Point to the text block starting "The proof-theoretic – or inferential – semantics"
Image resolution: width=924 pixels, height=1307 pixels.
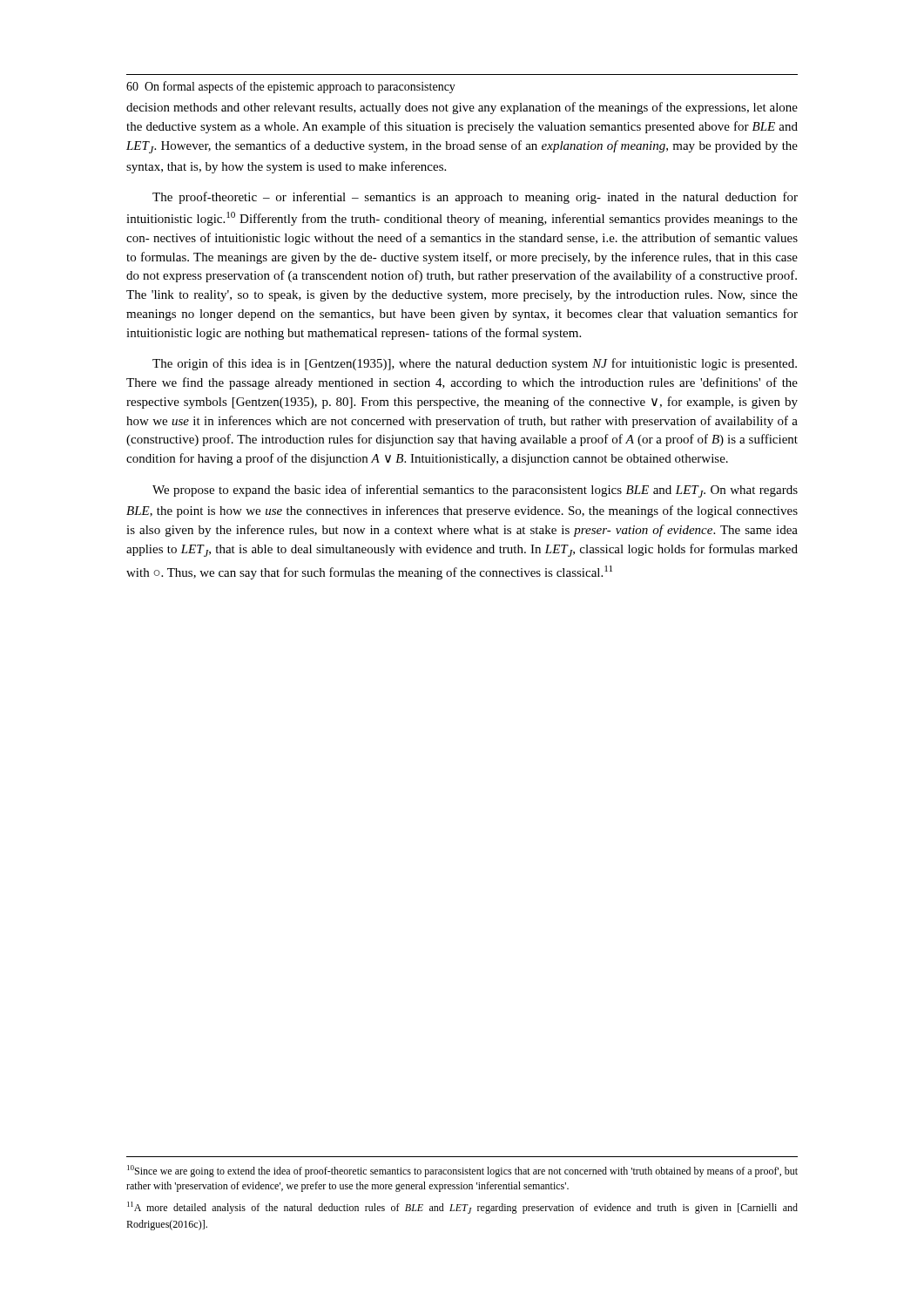point(462,266)
